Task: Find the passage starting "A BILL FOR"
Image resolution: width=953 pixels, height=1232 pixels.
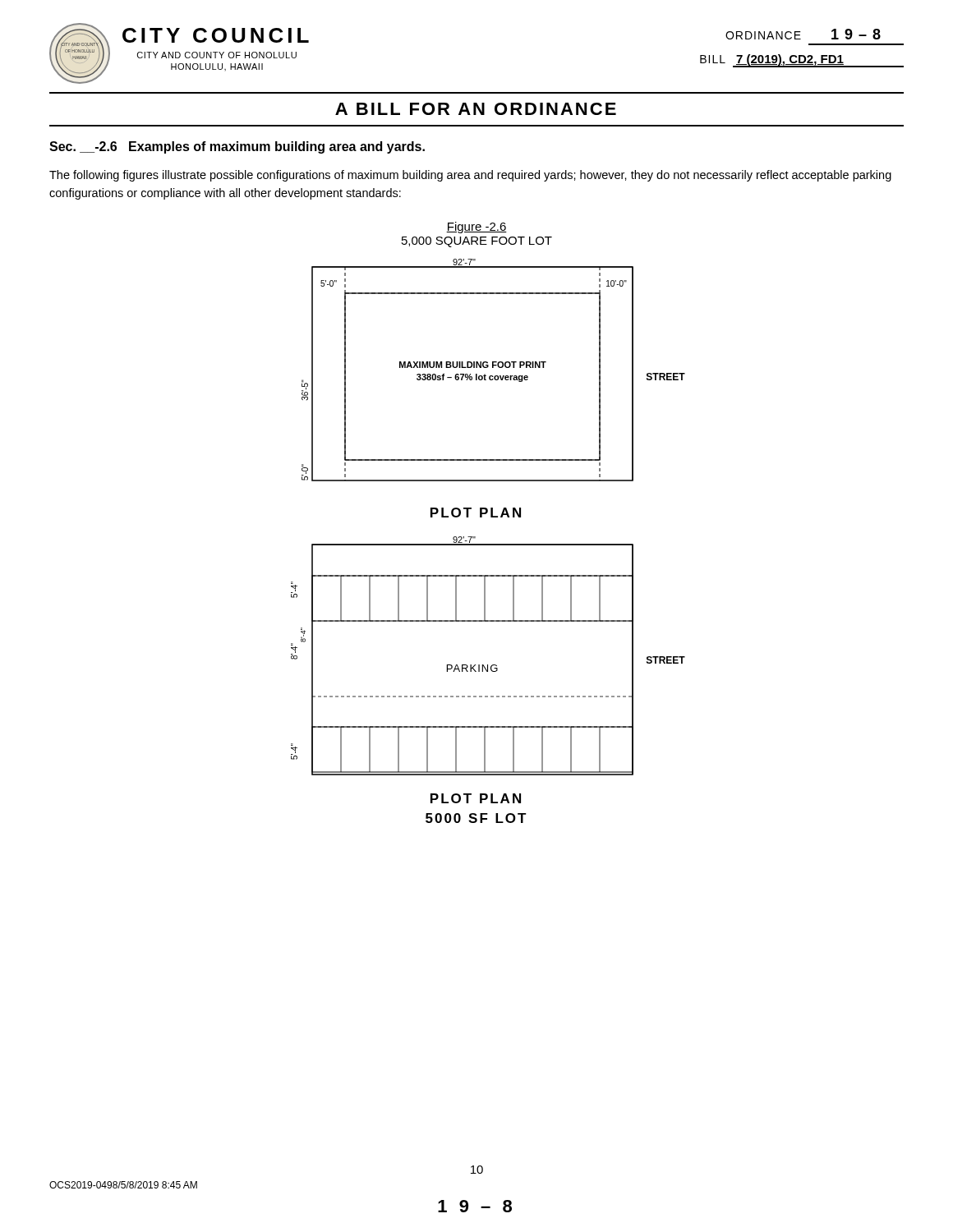Action: 476,109
